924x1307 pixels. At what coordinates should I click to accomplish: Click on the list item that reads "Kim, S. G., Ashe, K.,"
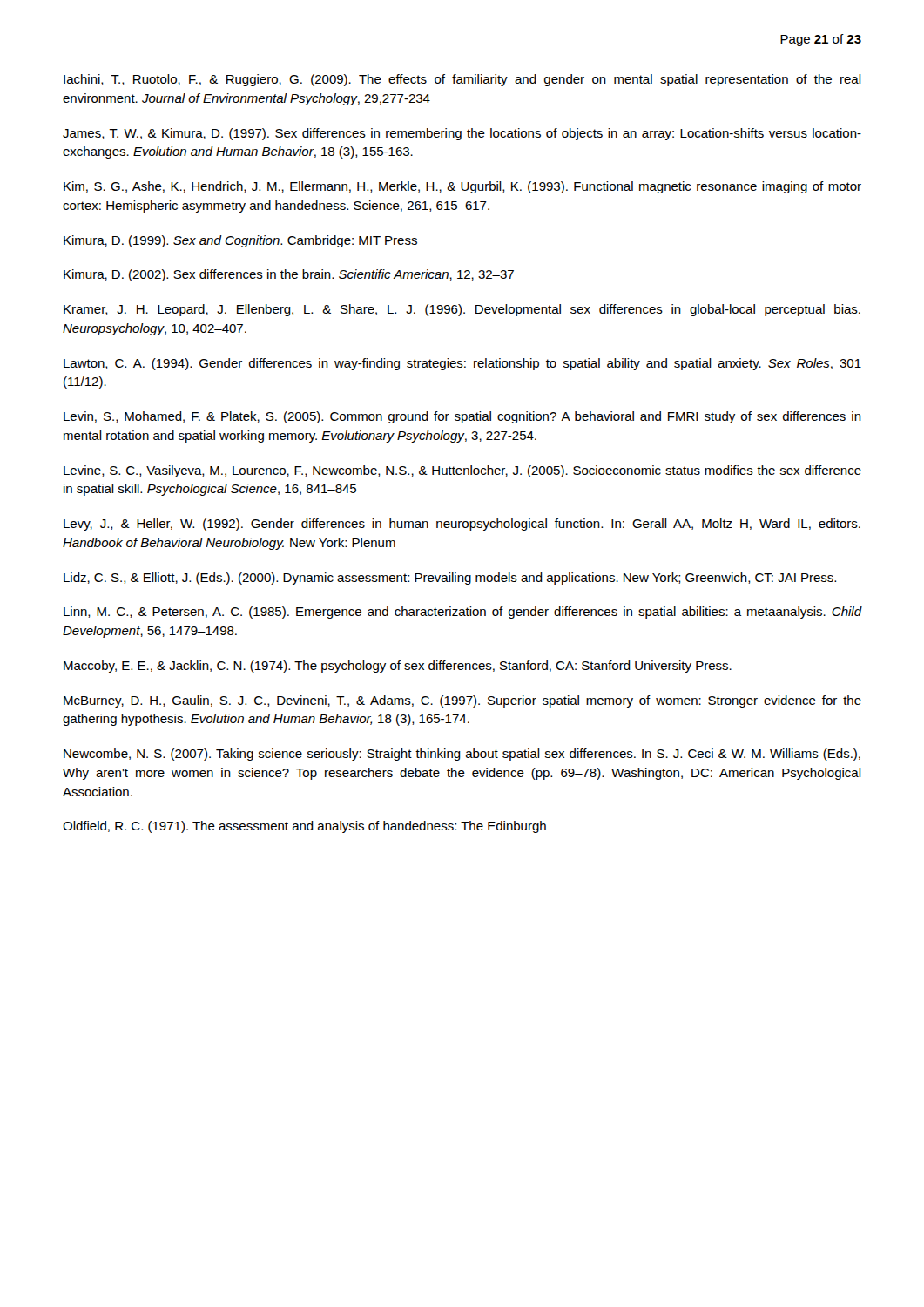coord(462,196)
